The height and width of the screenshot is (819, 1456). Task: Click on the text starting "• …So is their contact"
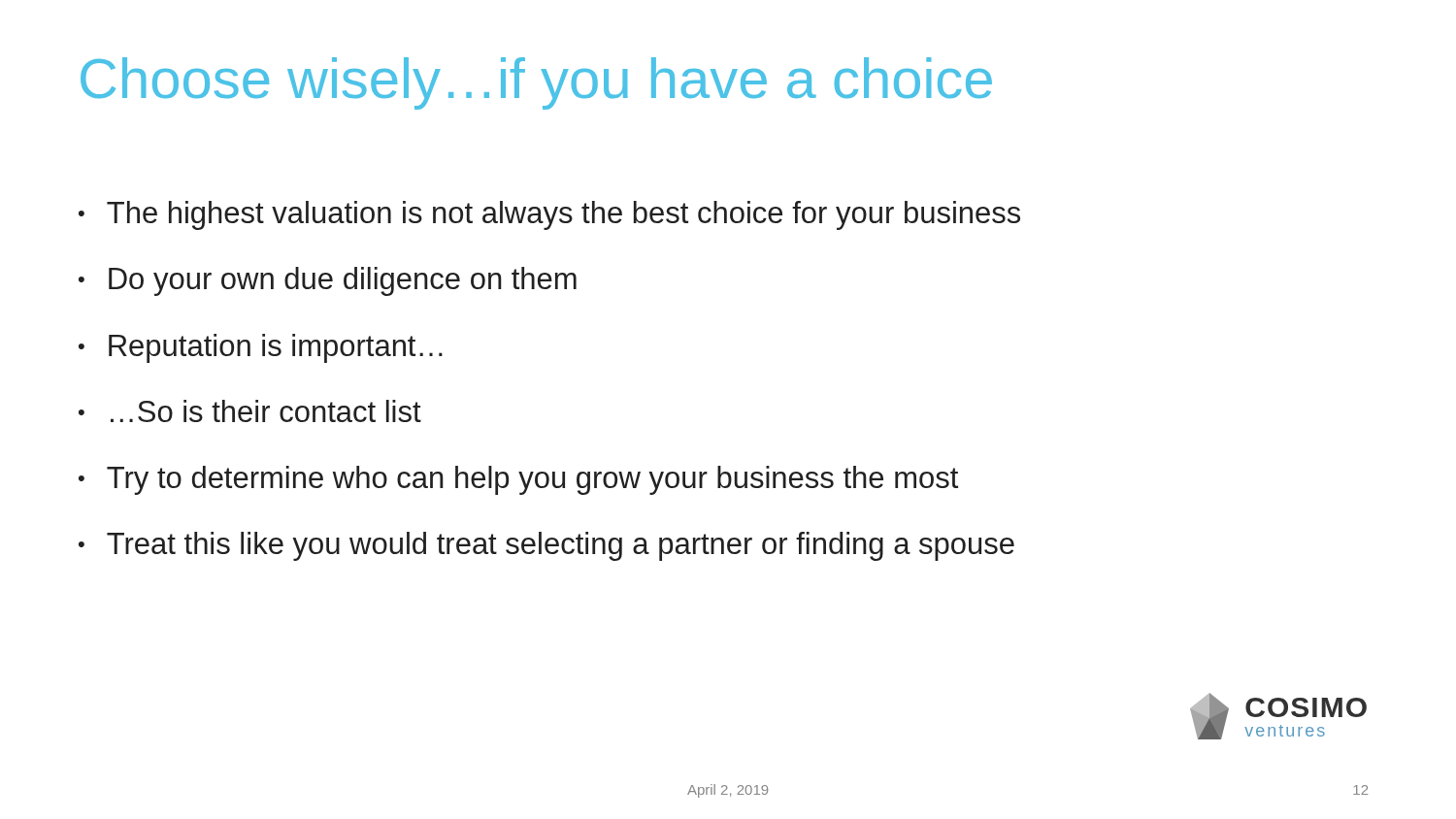[x=249, y=412]
